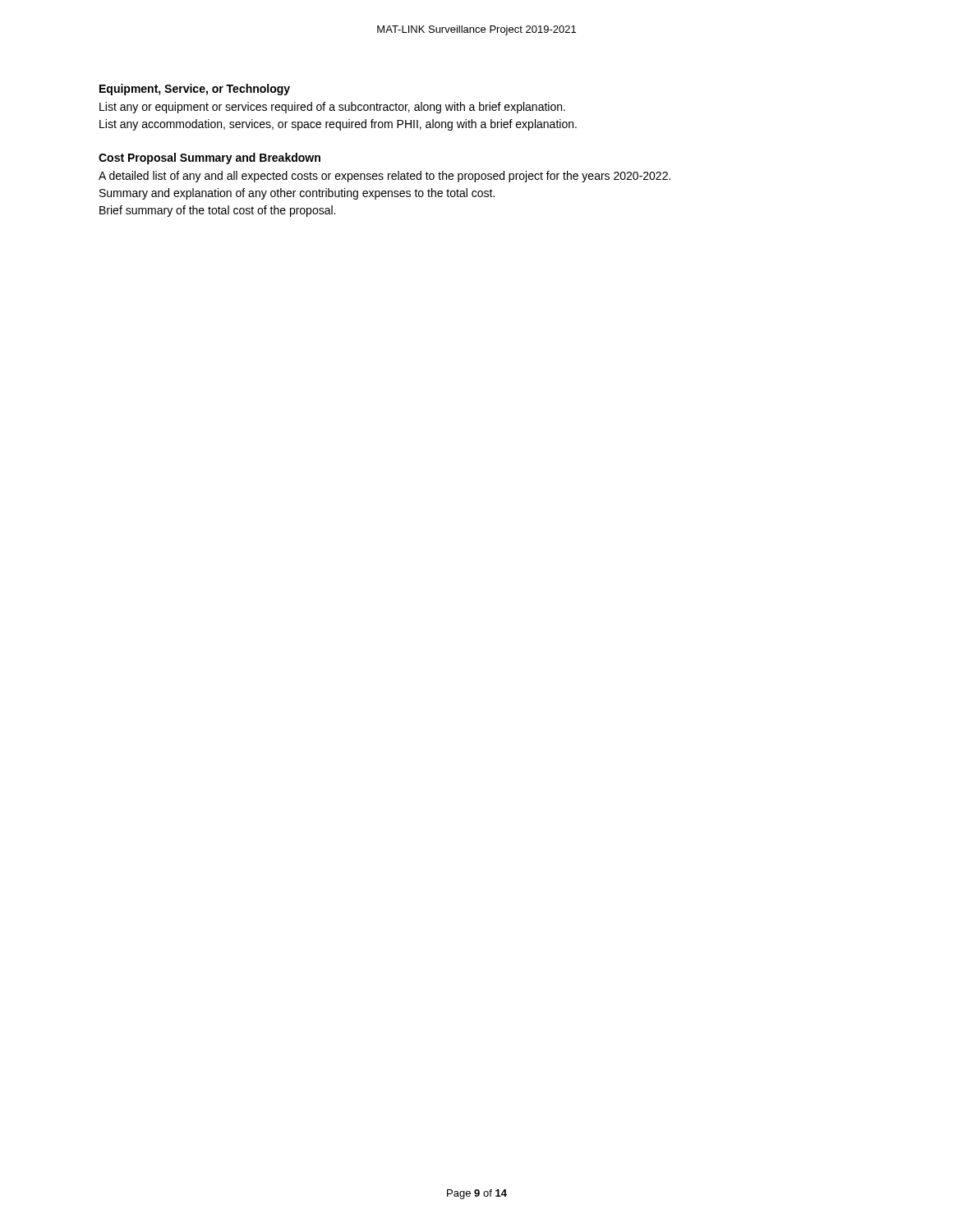Click the passage that begins "A detailed list of any and all expected"

tap(385, 193)
